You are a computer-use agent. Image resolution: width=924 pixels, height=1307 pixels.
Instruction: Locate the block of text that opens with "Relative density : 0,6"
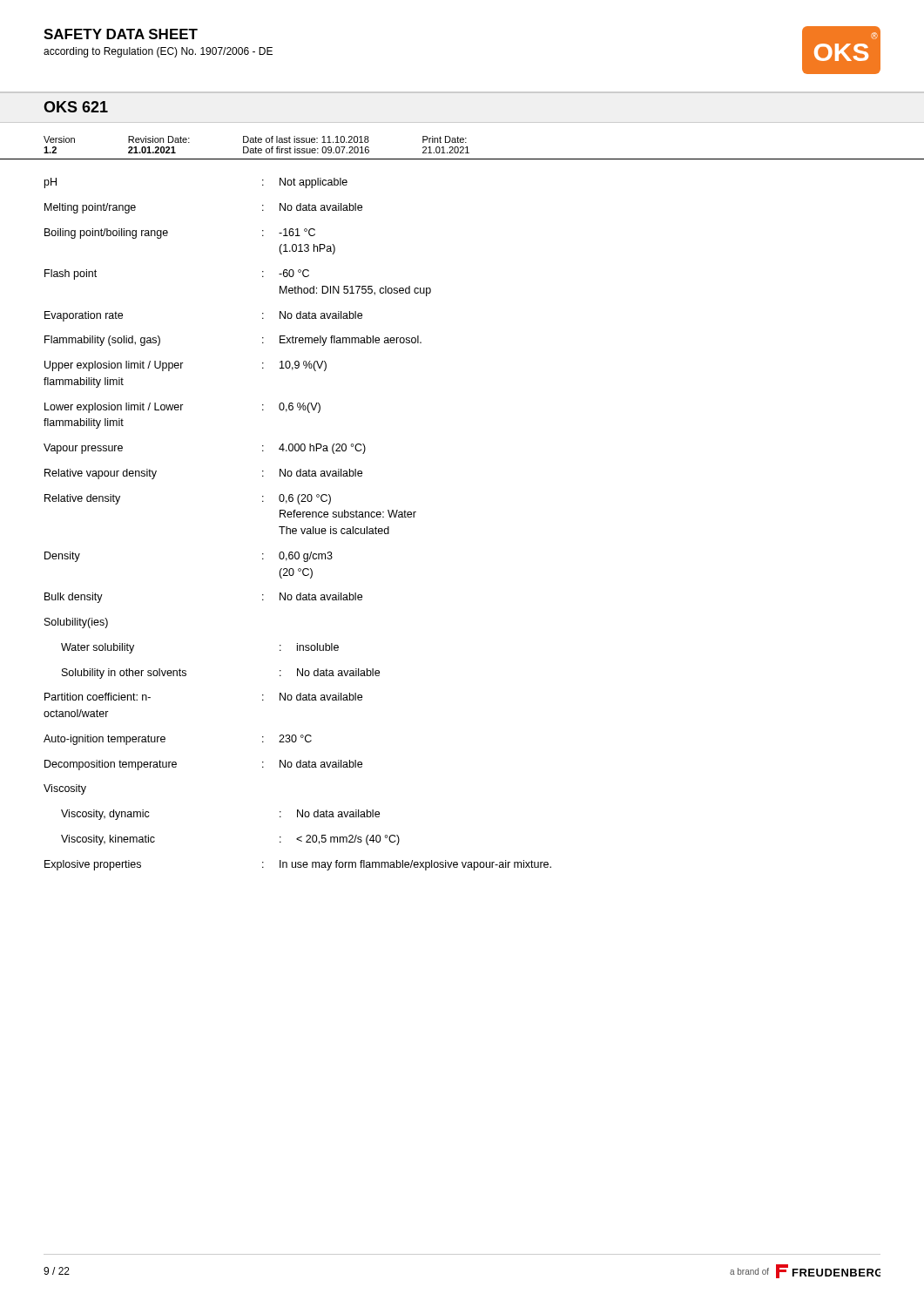click(x=77, y=499)
